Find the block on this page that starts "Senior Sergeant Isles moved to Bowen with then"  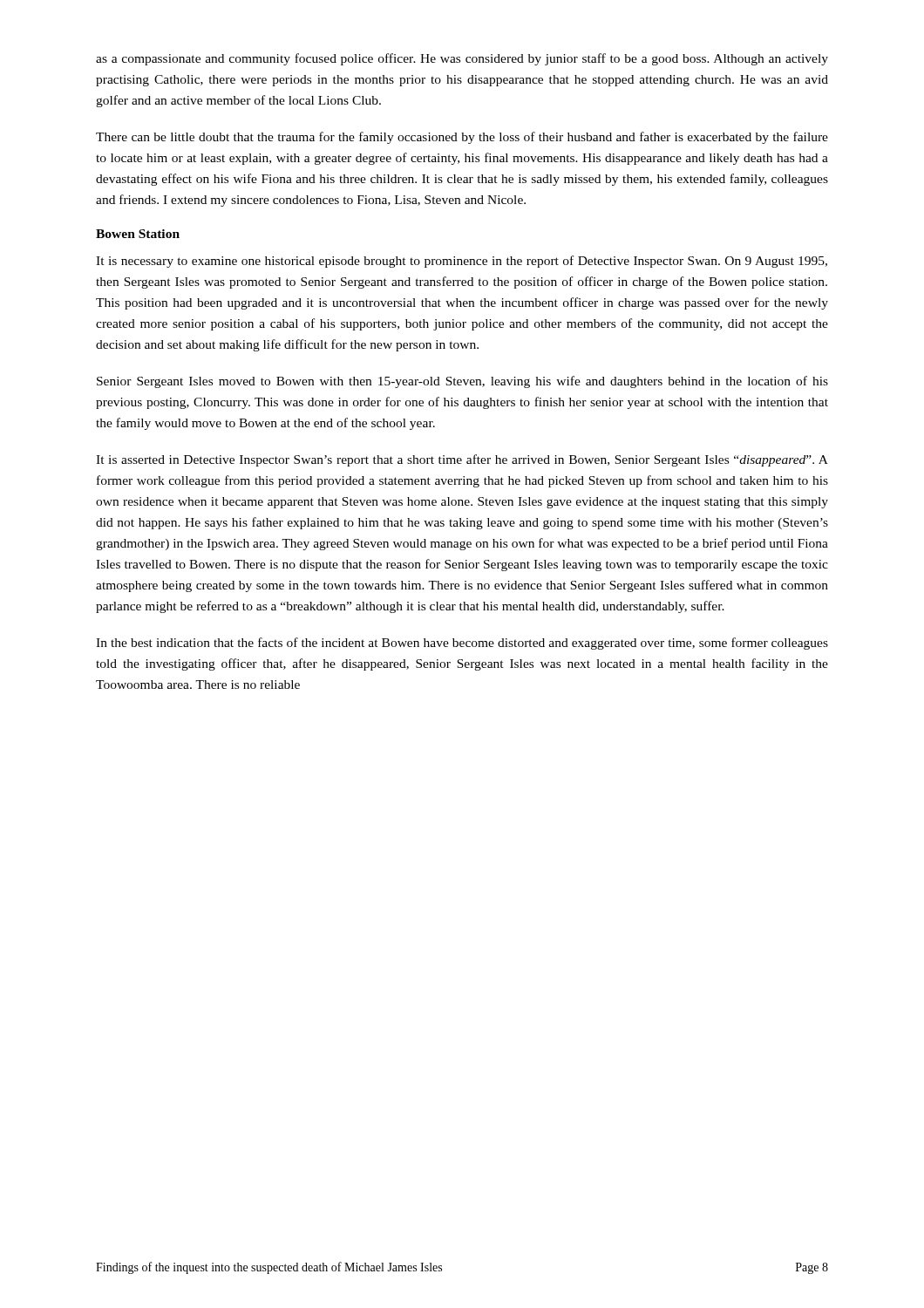(462, 402)
